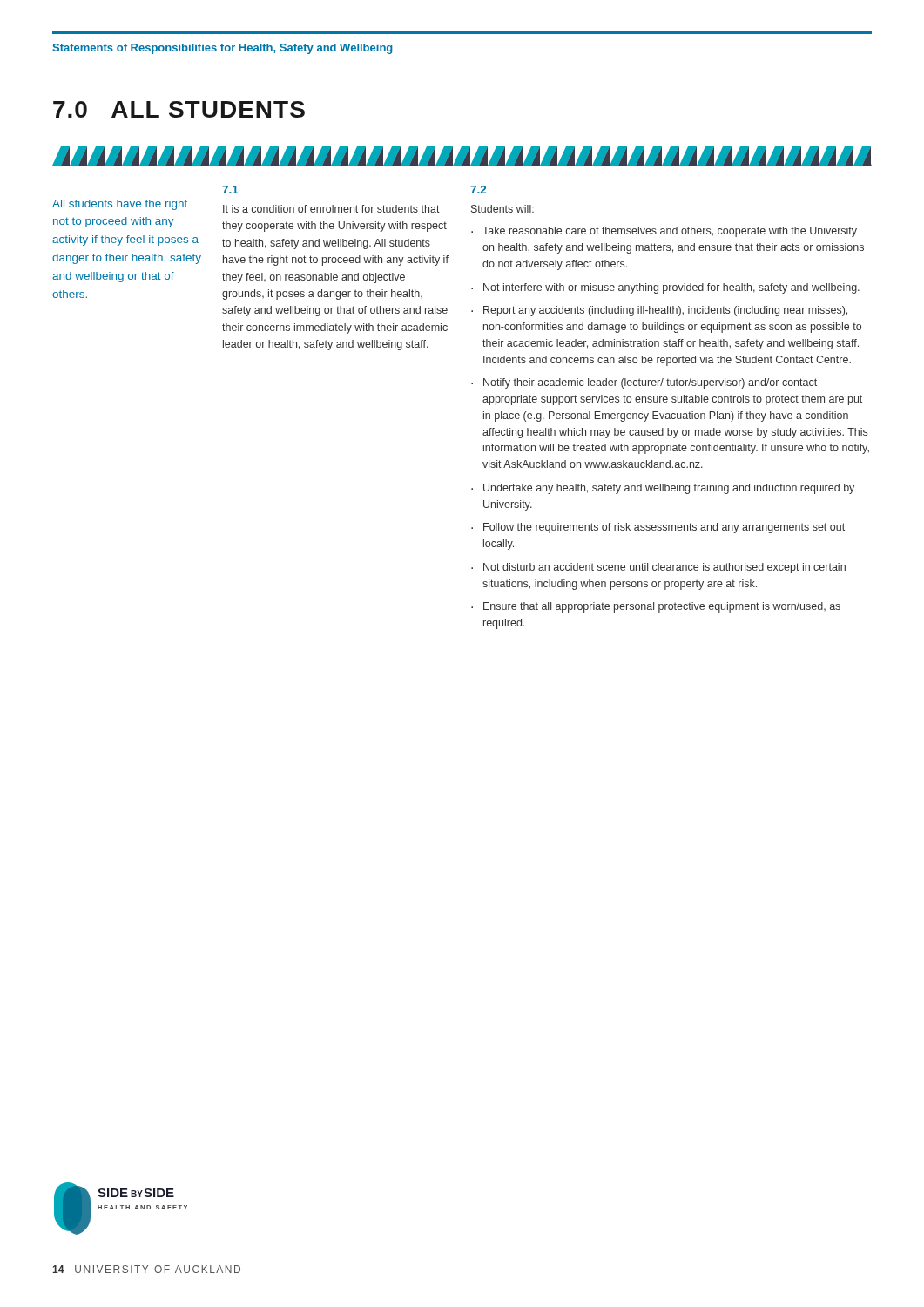The height and width of the screenshot is (1307, 924).
Task: Locate the list item that reads "Report any accidents (including ill-health), incidents (including near"
Action: pos(672,335)
